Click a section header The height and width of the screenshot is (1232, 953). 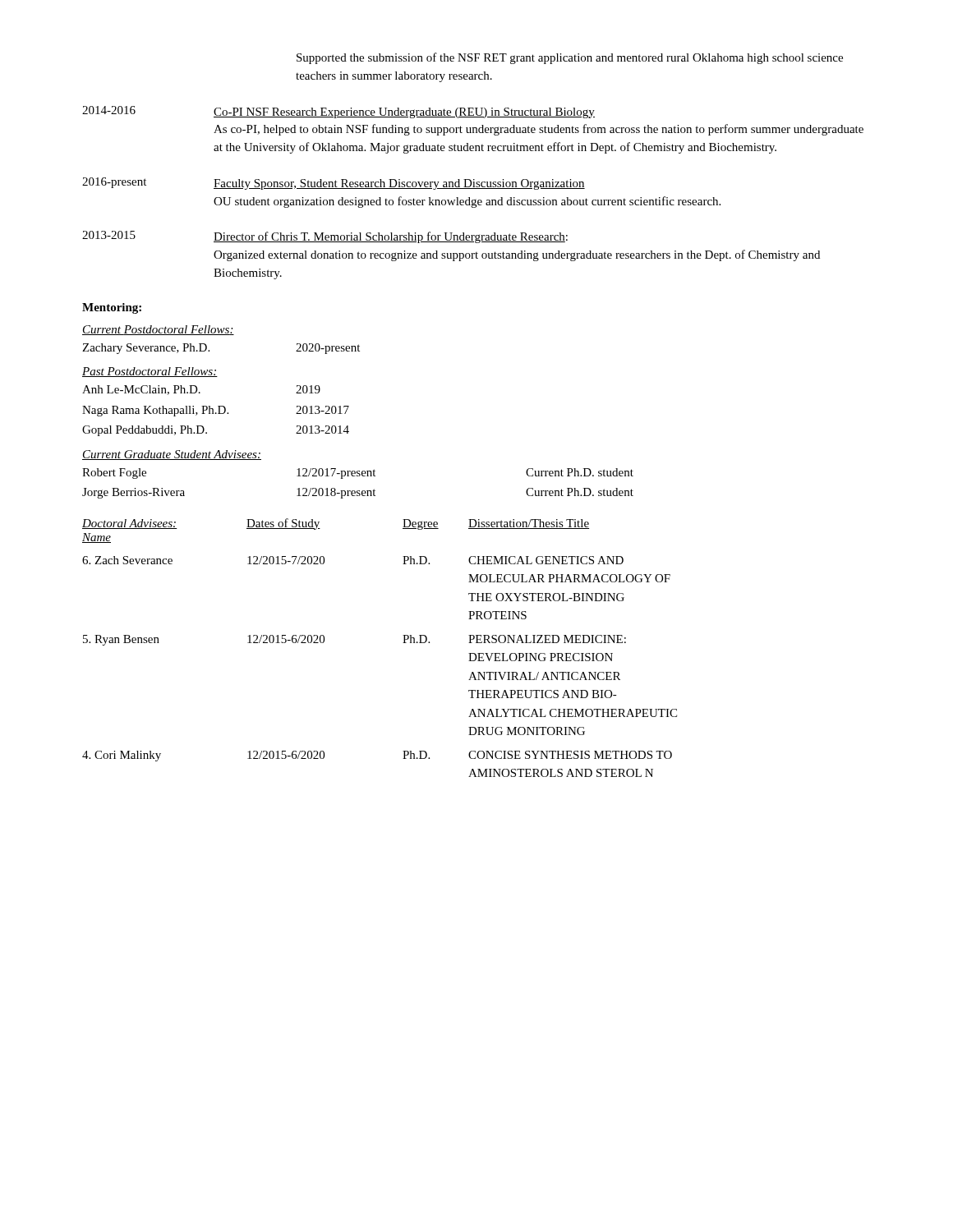tap(112, 307)
